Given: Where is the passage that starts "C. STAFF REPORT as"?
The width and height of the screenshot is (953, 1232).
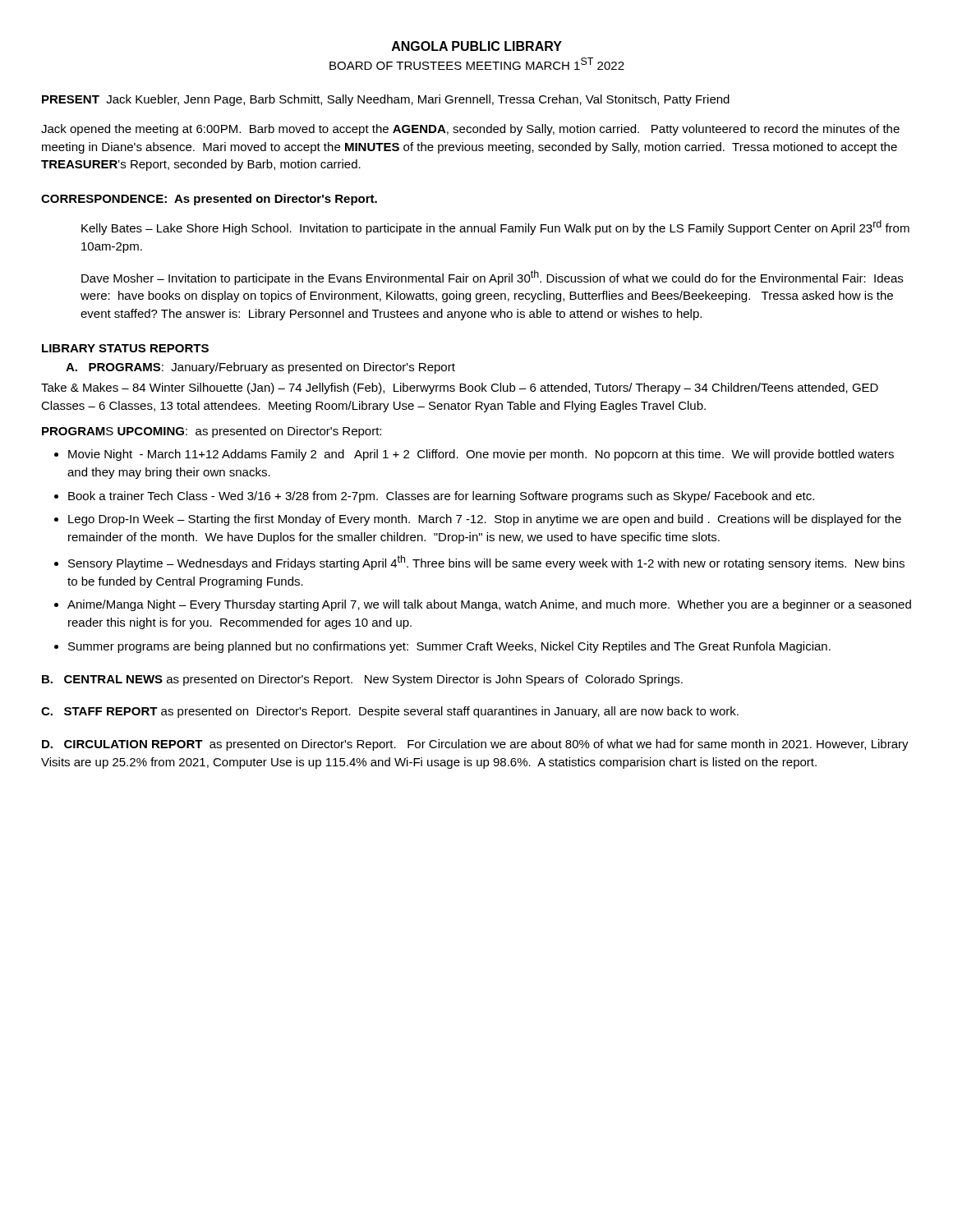Looking at the screenshot, I should pyautogui.click(x=390, y=711).
